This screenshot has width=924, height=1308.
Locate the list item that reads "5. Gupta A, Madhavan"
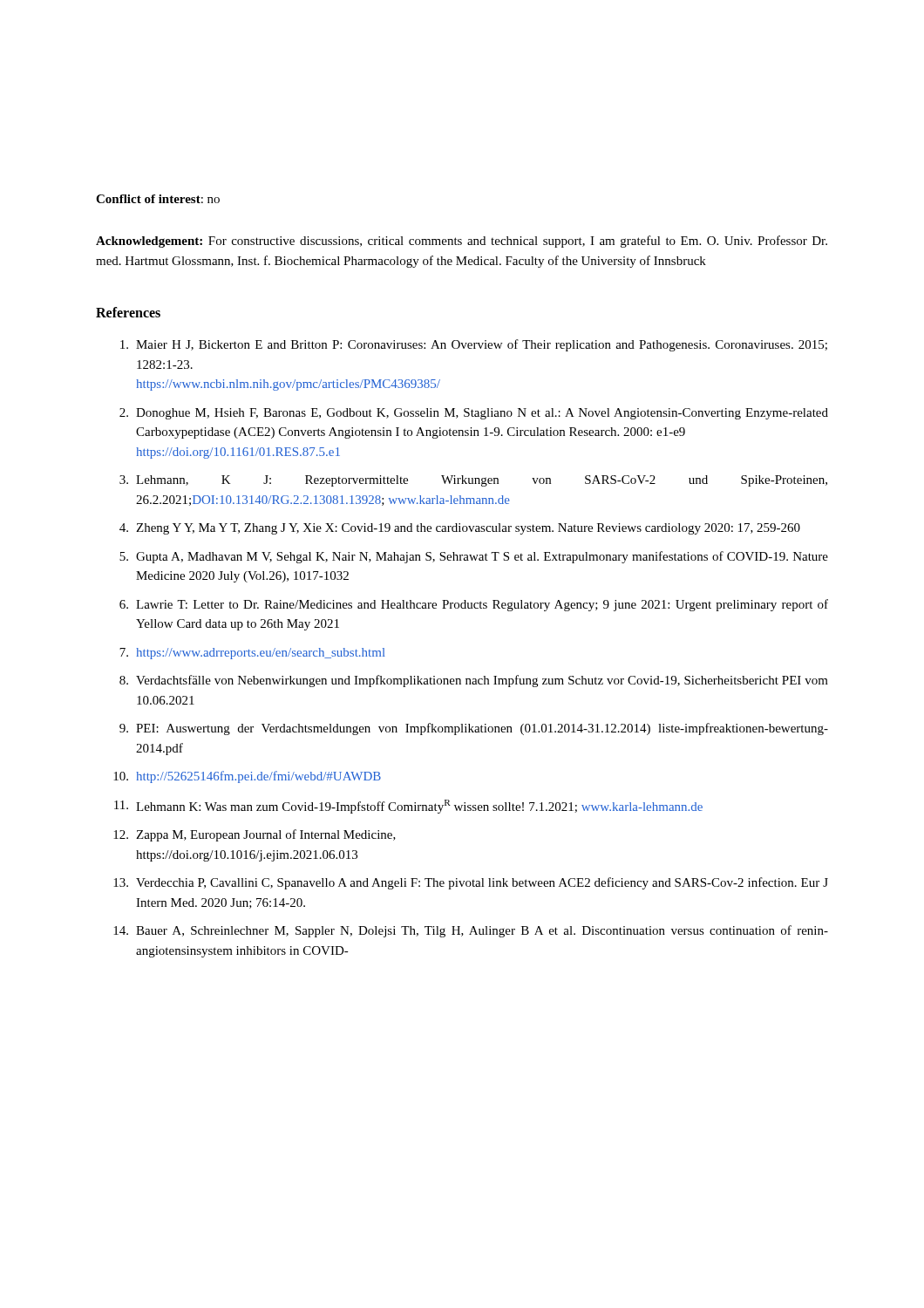462,566
